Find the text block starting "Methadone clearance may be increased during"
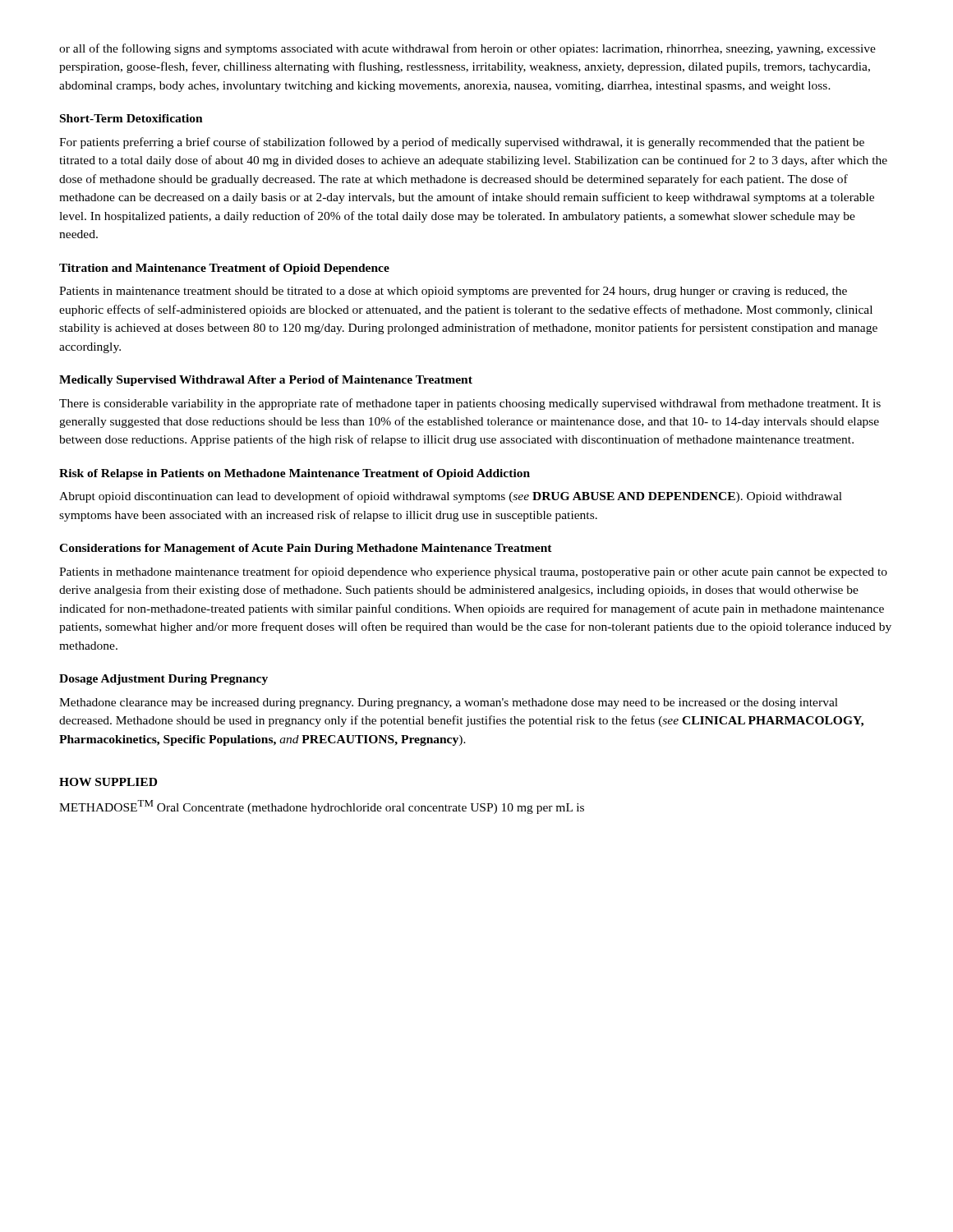The width and height of the screenshot is (953, 1232). (462, 720)
